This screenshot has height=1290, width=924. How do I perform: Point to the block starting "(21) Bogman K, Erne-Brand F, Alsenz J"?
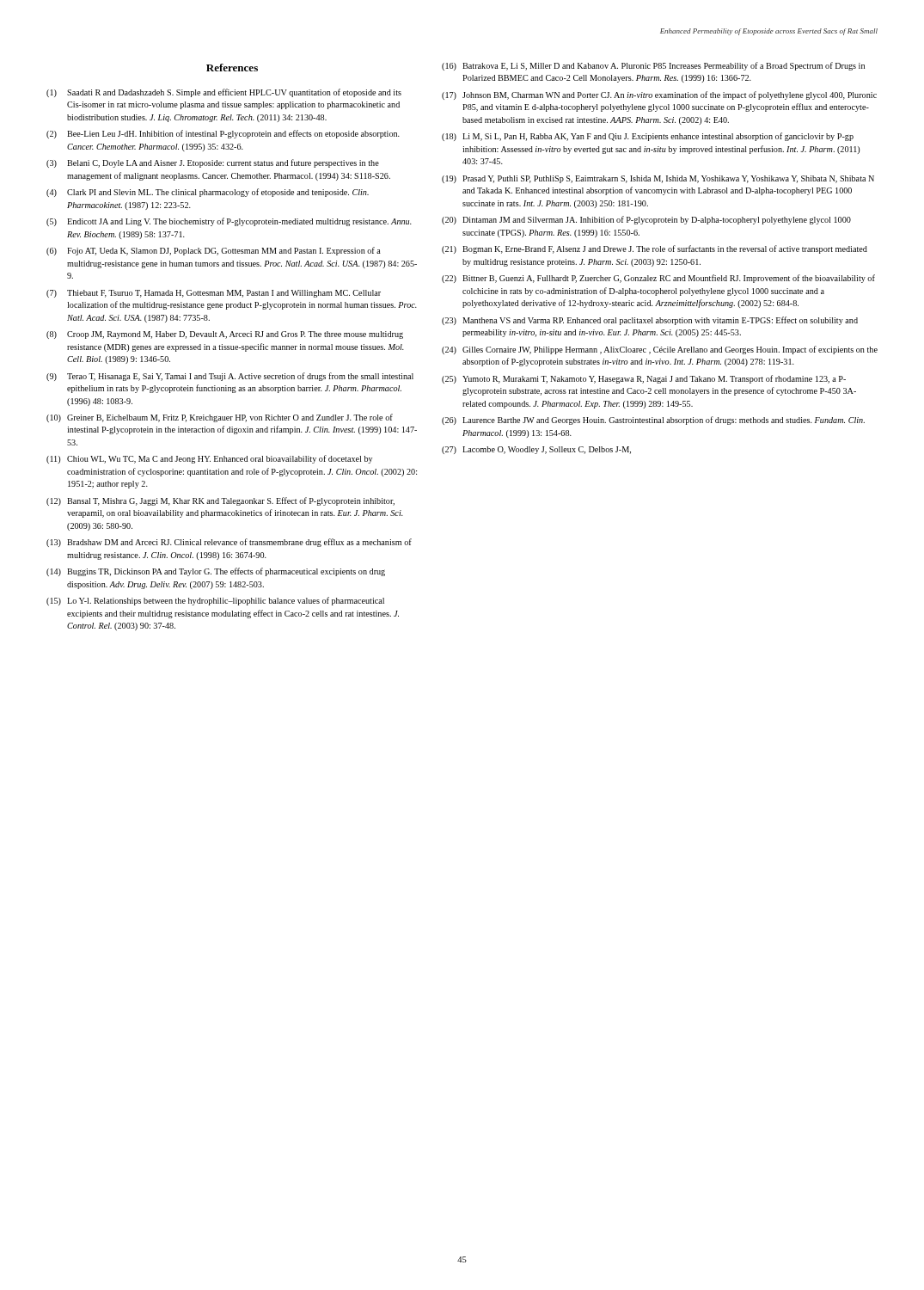point(660,256)
